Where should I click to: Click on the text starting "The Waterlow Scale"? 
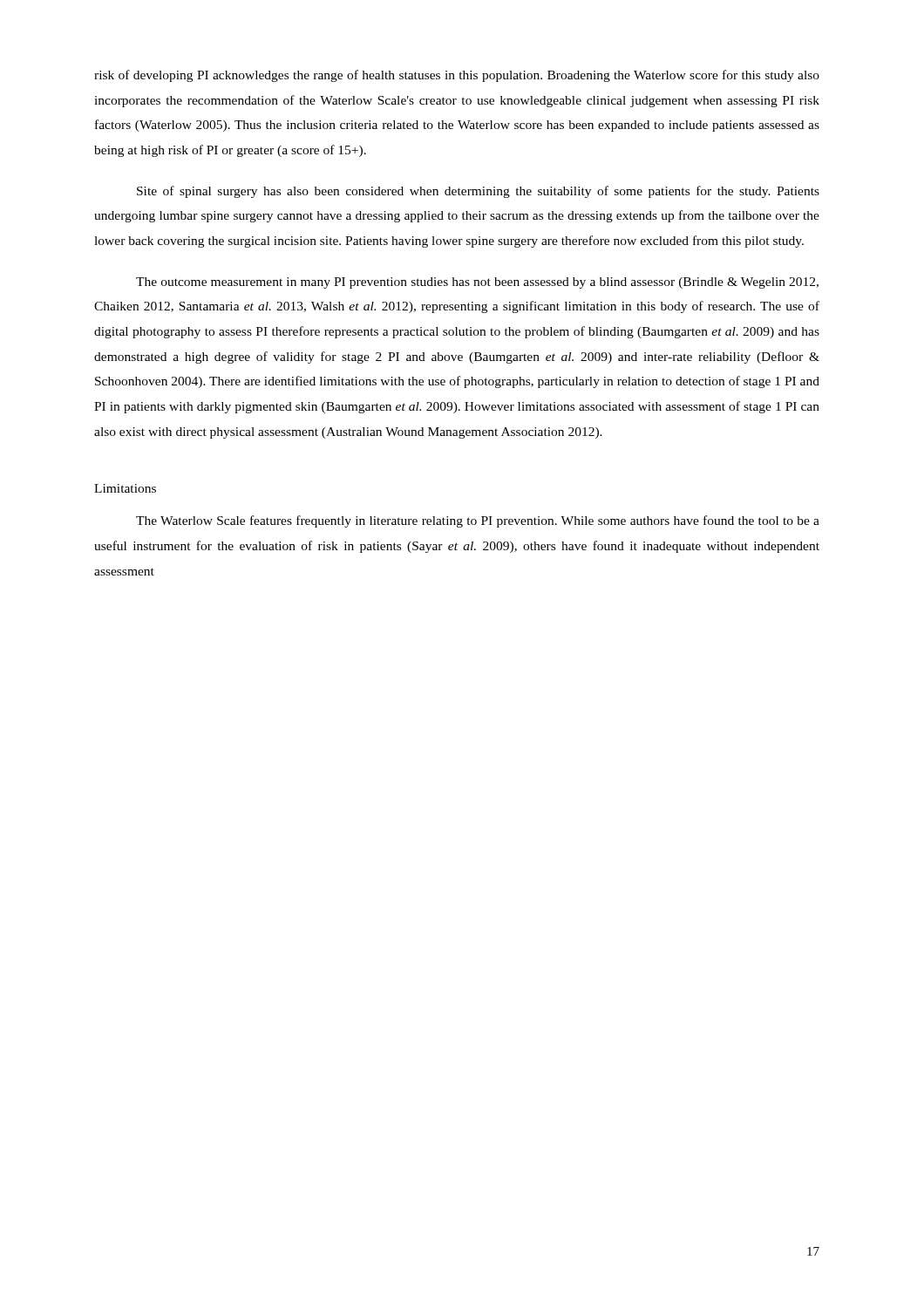[x=457, y=546]
